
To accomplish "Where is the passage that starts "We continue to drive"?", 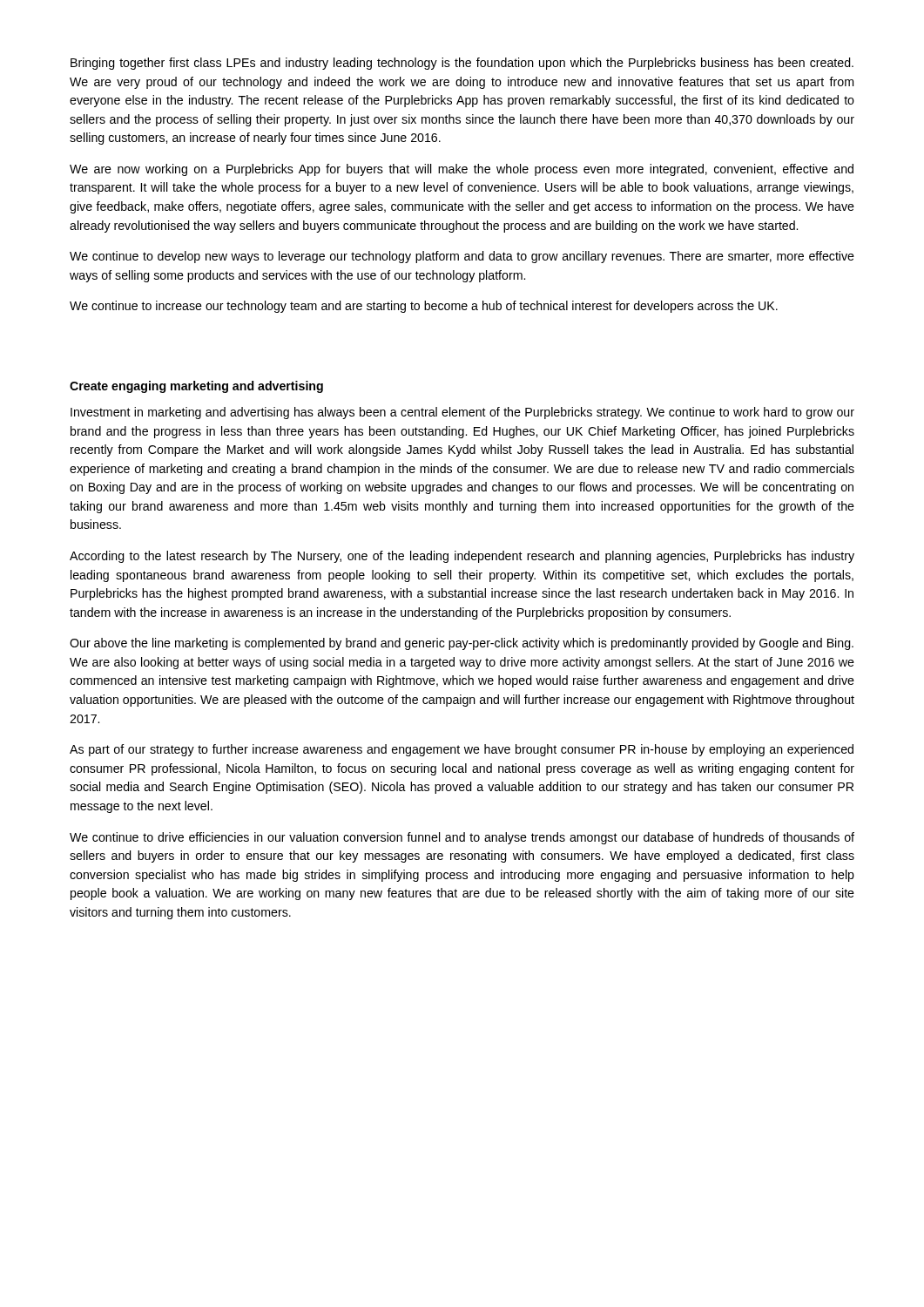I will 462,875.
